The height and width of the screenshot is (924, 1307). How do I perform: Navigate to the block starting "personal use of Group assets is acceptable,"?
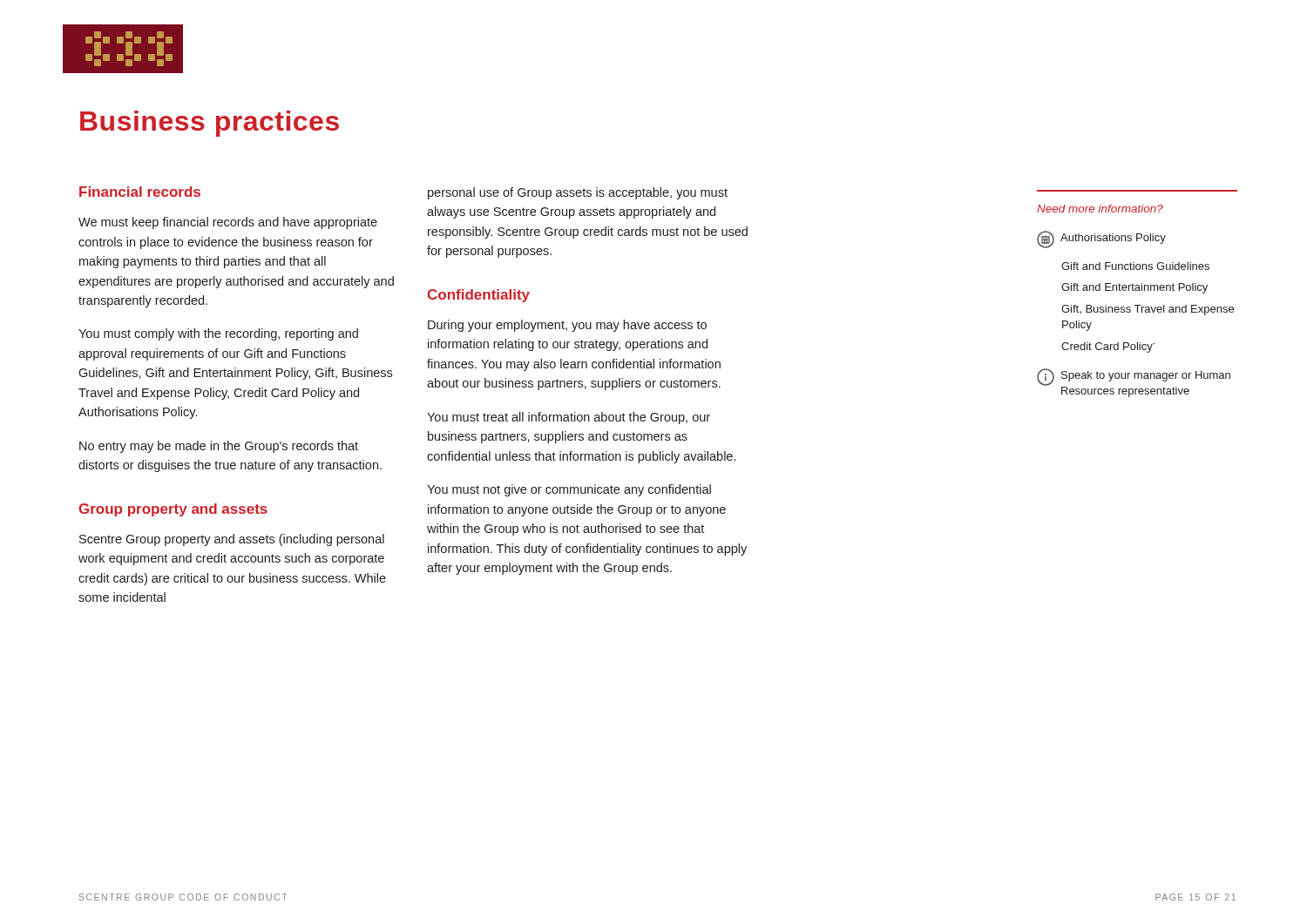(588, 222)
